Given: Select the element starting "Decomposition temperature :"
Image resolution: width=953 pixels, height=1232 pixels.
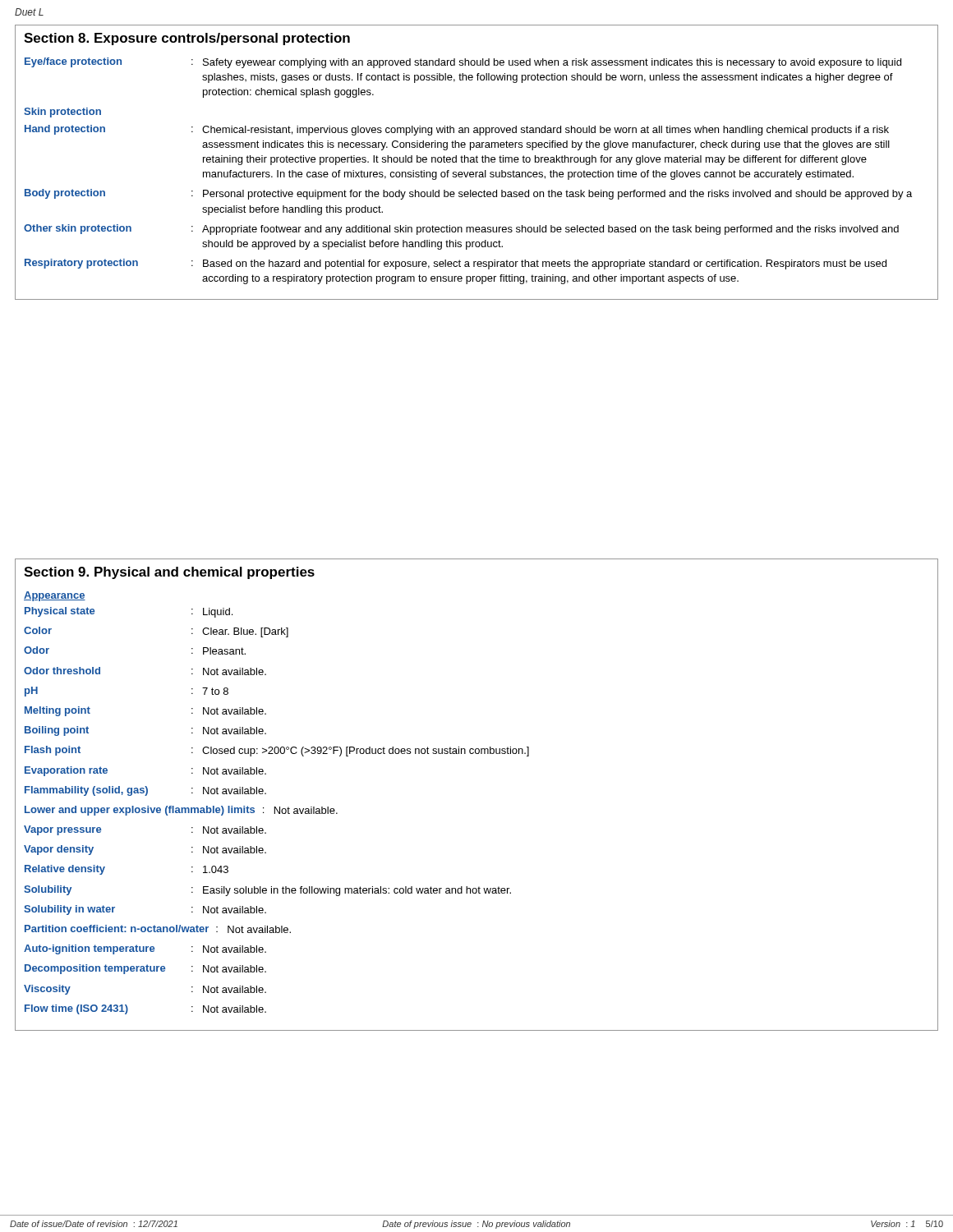Looking at the screenshot, I should 145,969.
